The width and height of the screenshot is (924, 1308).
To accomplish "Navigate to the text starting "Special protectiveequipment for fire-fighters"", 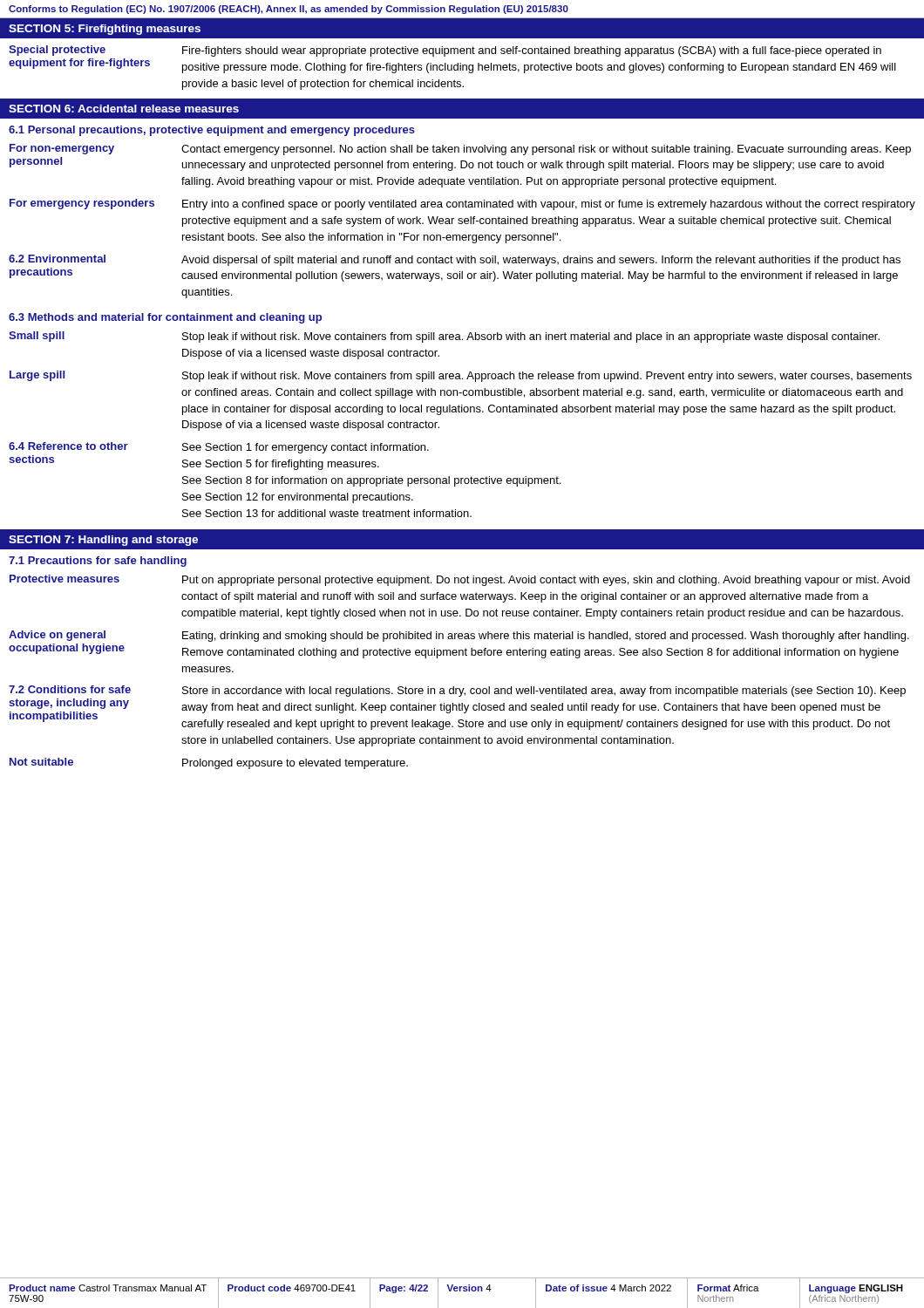I will (462, 67).
